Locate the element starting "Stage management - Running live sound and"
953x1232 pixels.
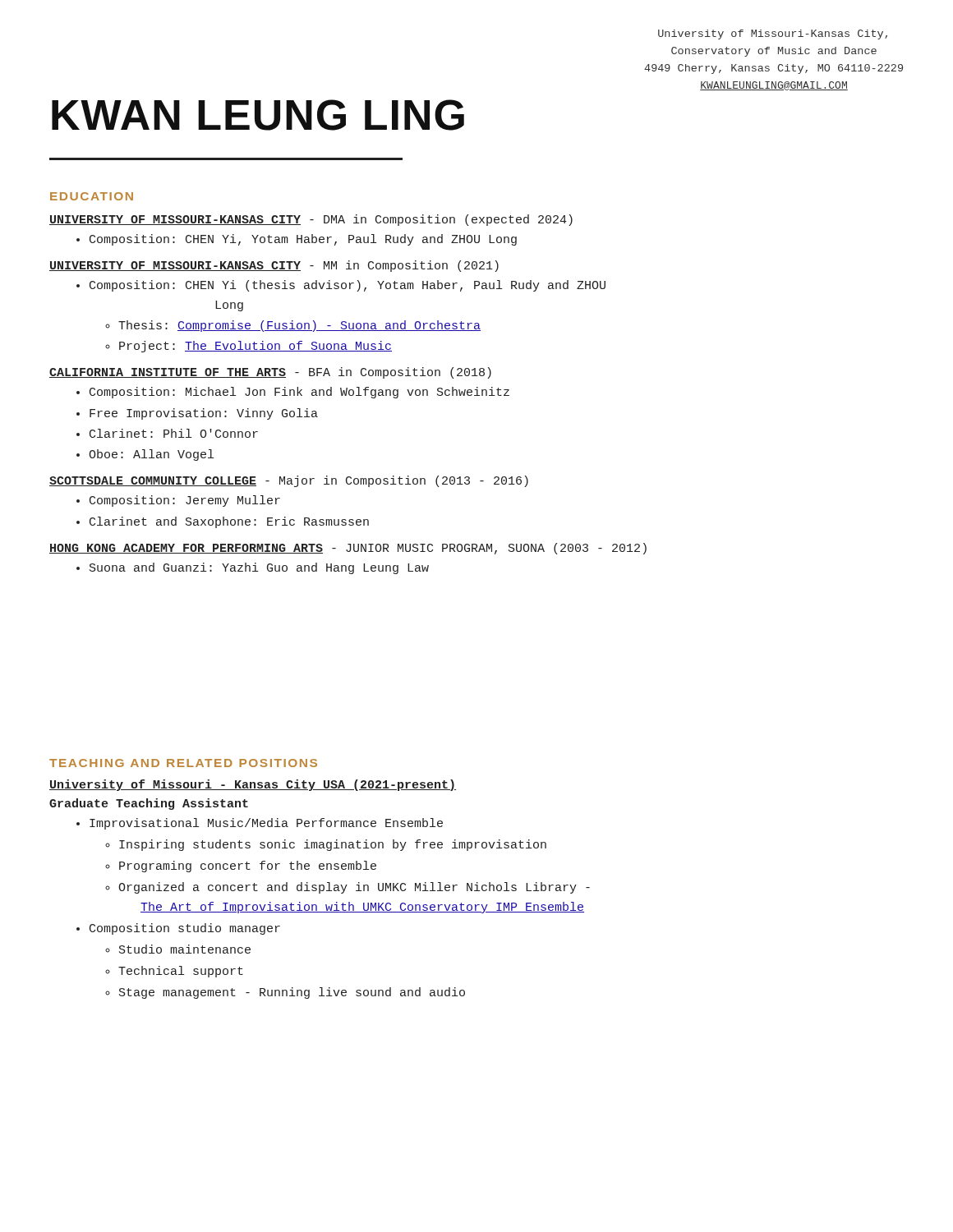pos(292,993)
